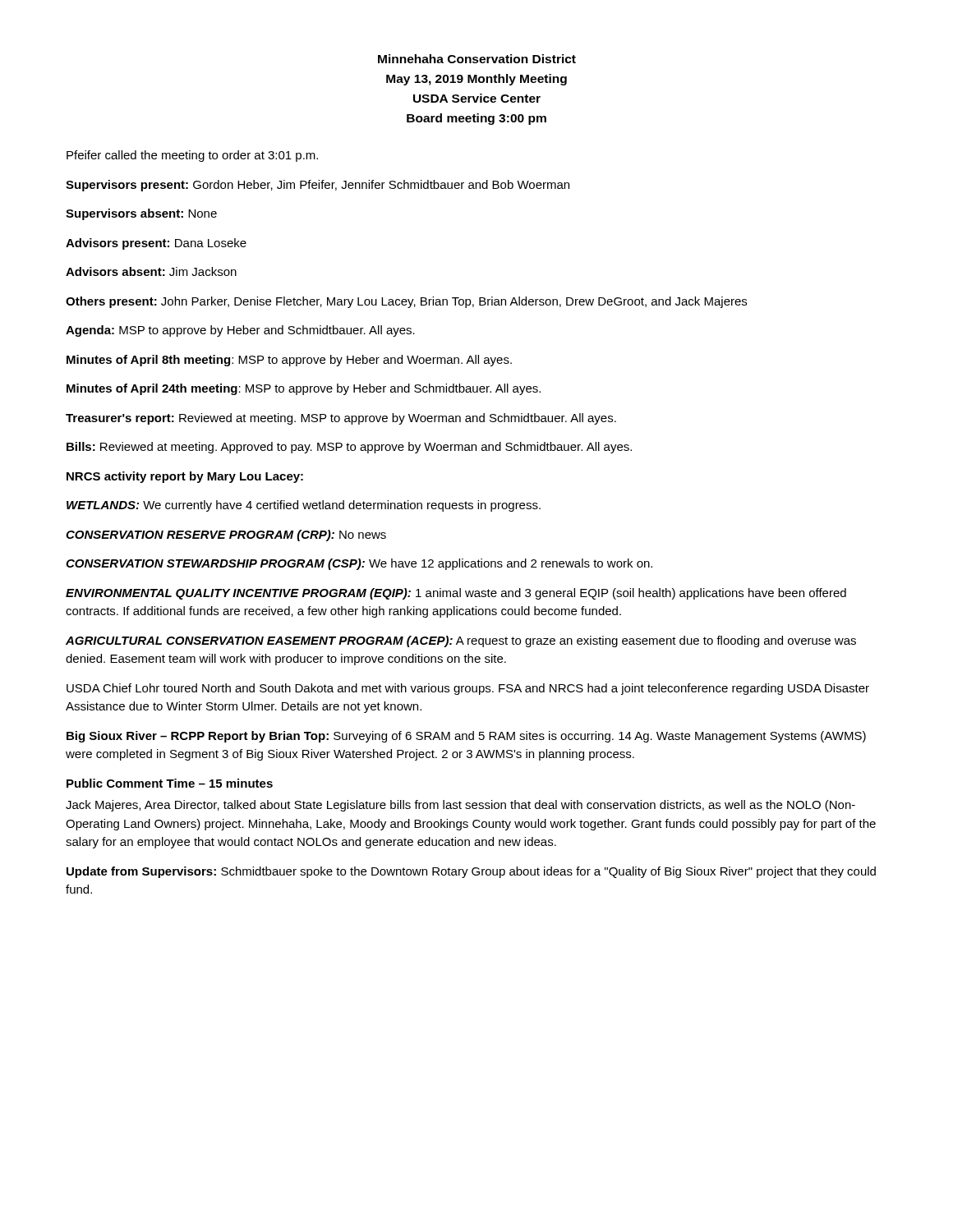The width and height of the screenshot is (953, 1232).
Task: Click on the text block with the text "Agenda: MSP to approve by Heber and"
Action: tap(241, 330)
